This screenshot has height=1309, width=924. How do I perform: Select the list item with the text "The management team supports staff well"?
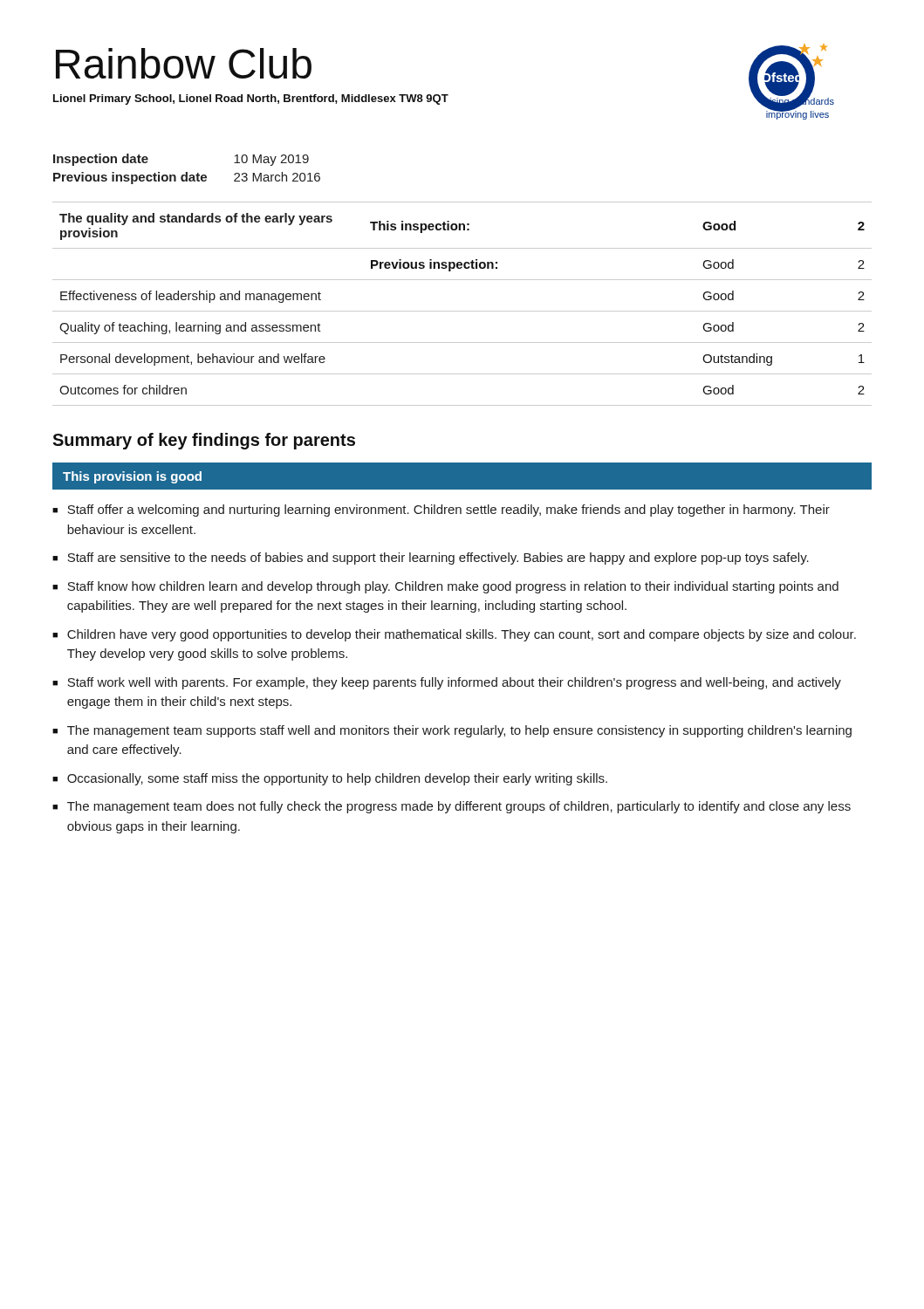click(462, 740)
